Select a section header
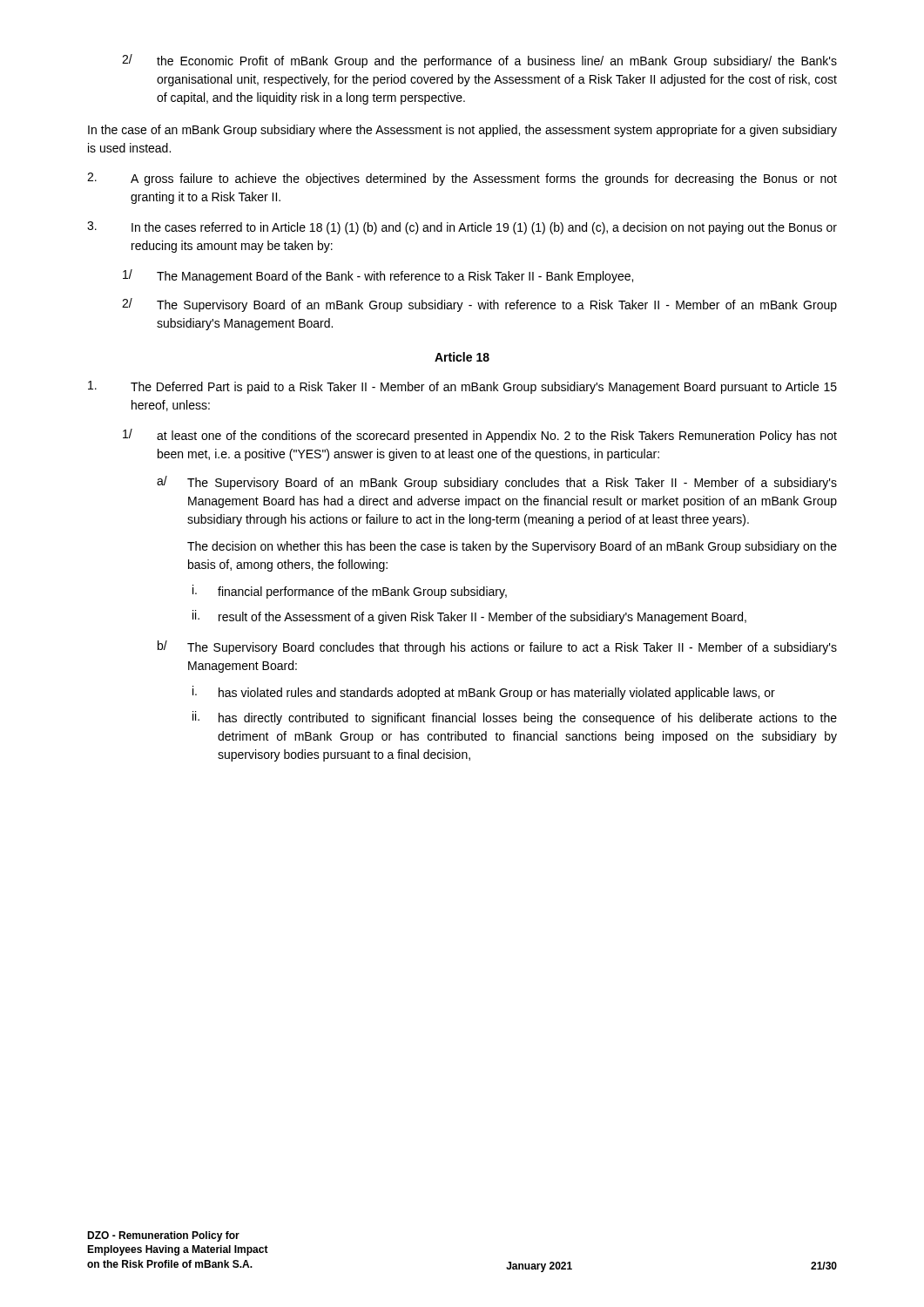Screen dimensions: 1307x924 (462, 357)
